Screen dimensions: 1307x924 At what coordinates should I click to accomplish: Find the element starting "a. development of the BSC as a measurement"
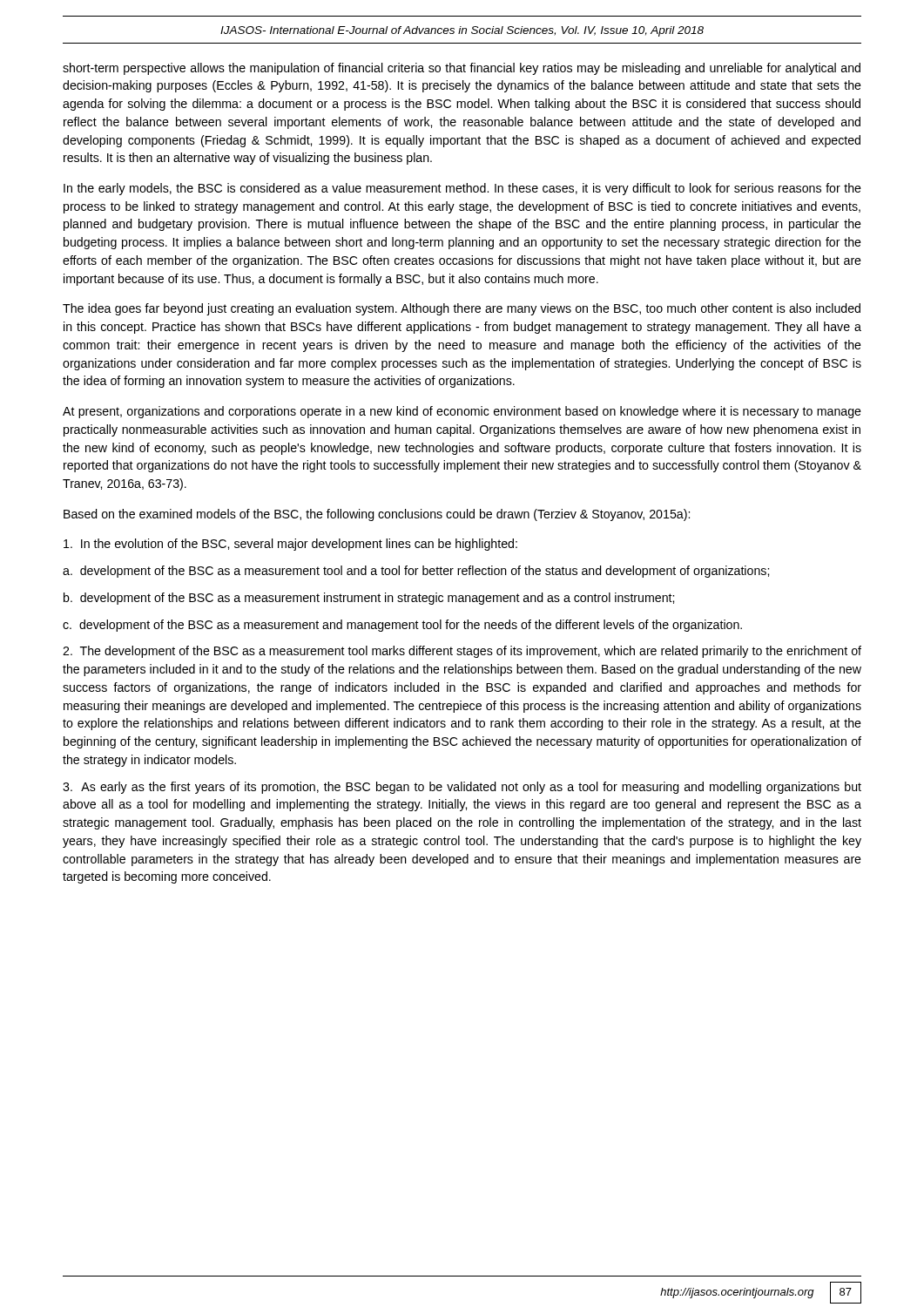(x=416, y=571)
